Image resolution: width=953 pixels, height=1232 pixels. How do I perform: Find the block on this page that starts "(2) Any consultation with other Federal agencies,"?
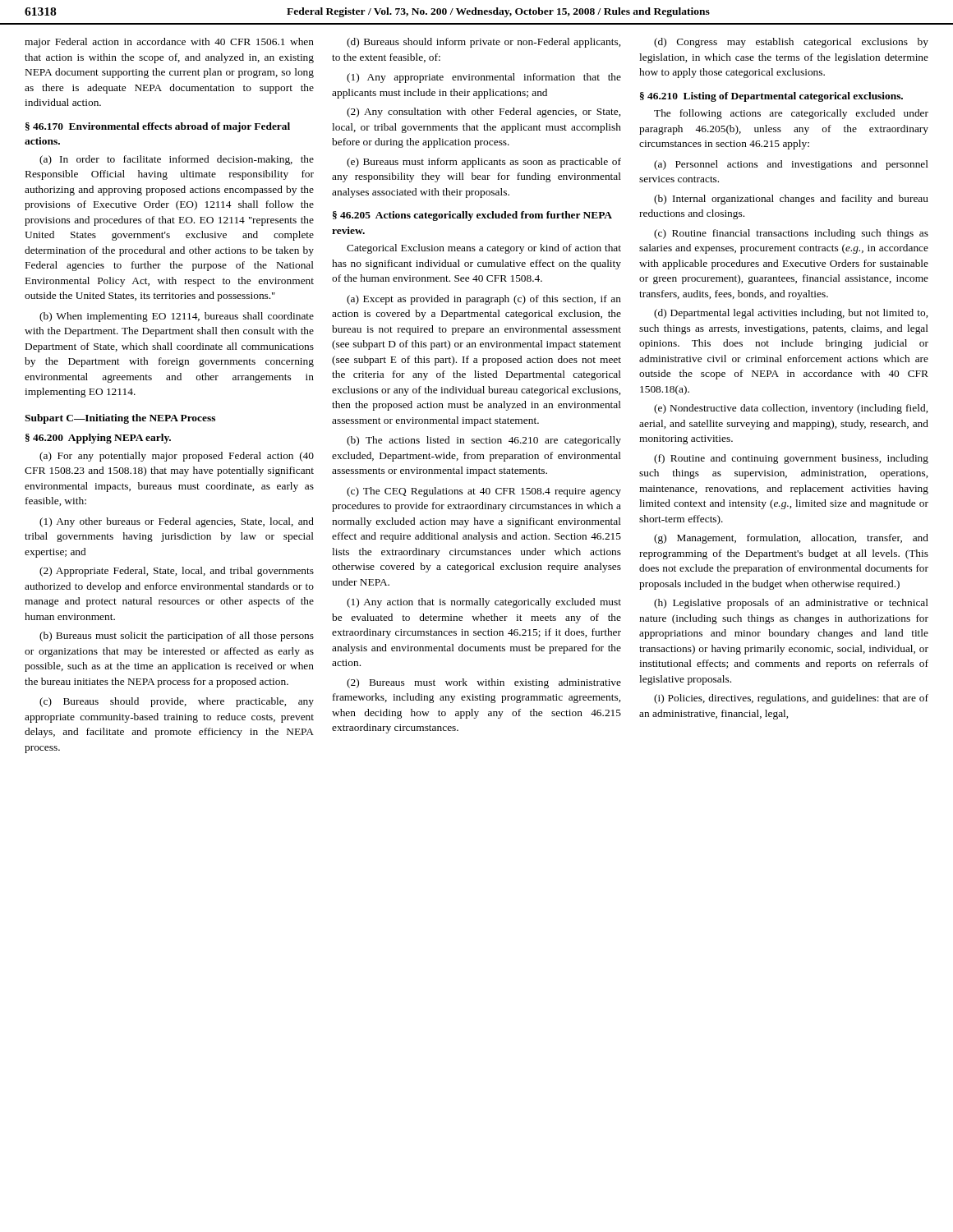[476, 126]
